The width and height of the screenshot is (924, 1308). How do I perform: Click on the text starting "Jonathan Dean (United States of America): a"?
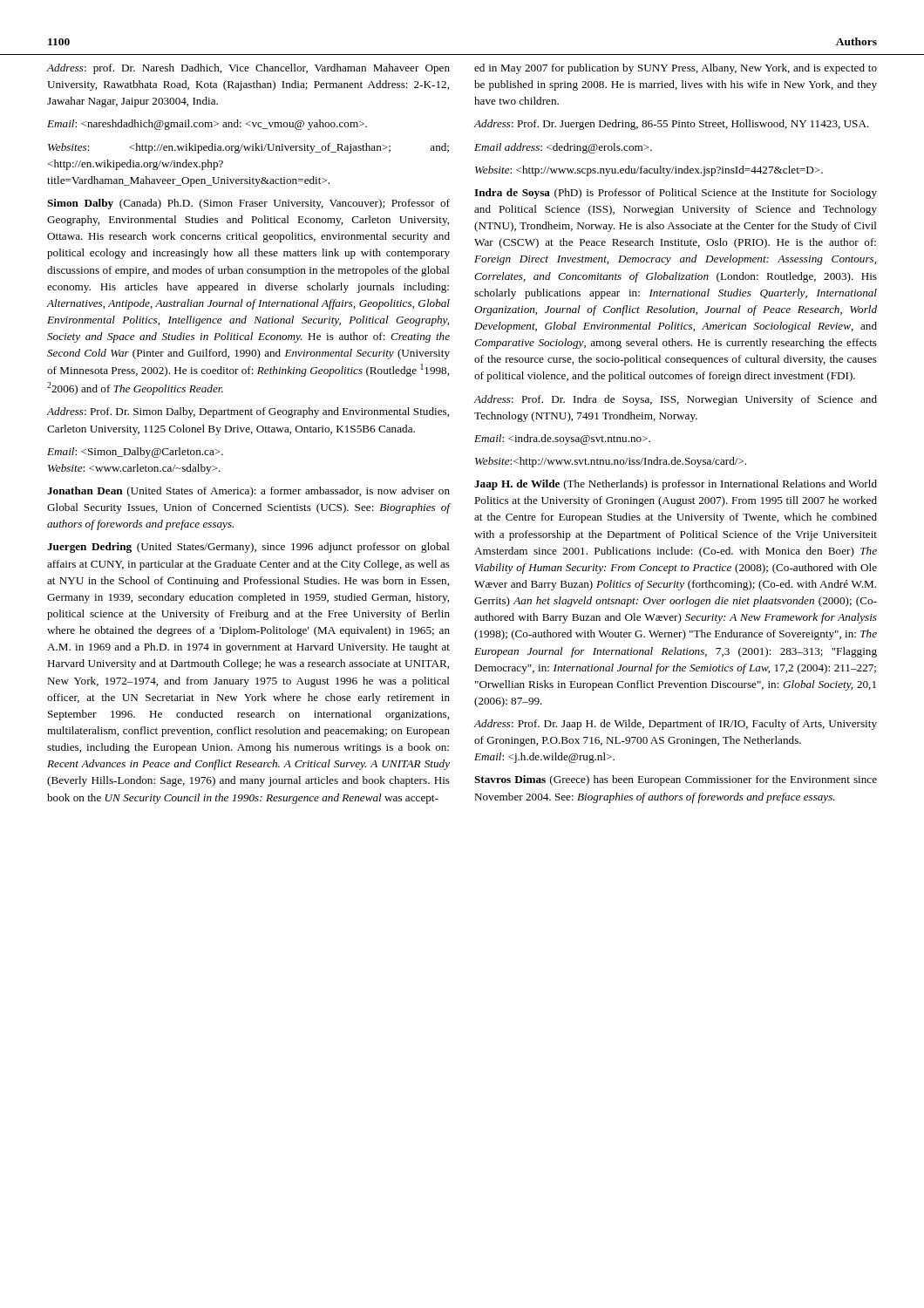248,507
